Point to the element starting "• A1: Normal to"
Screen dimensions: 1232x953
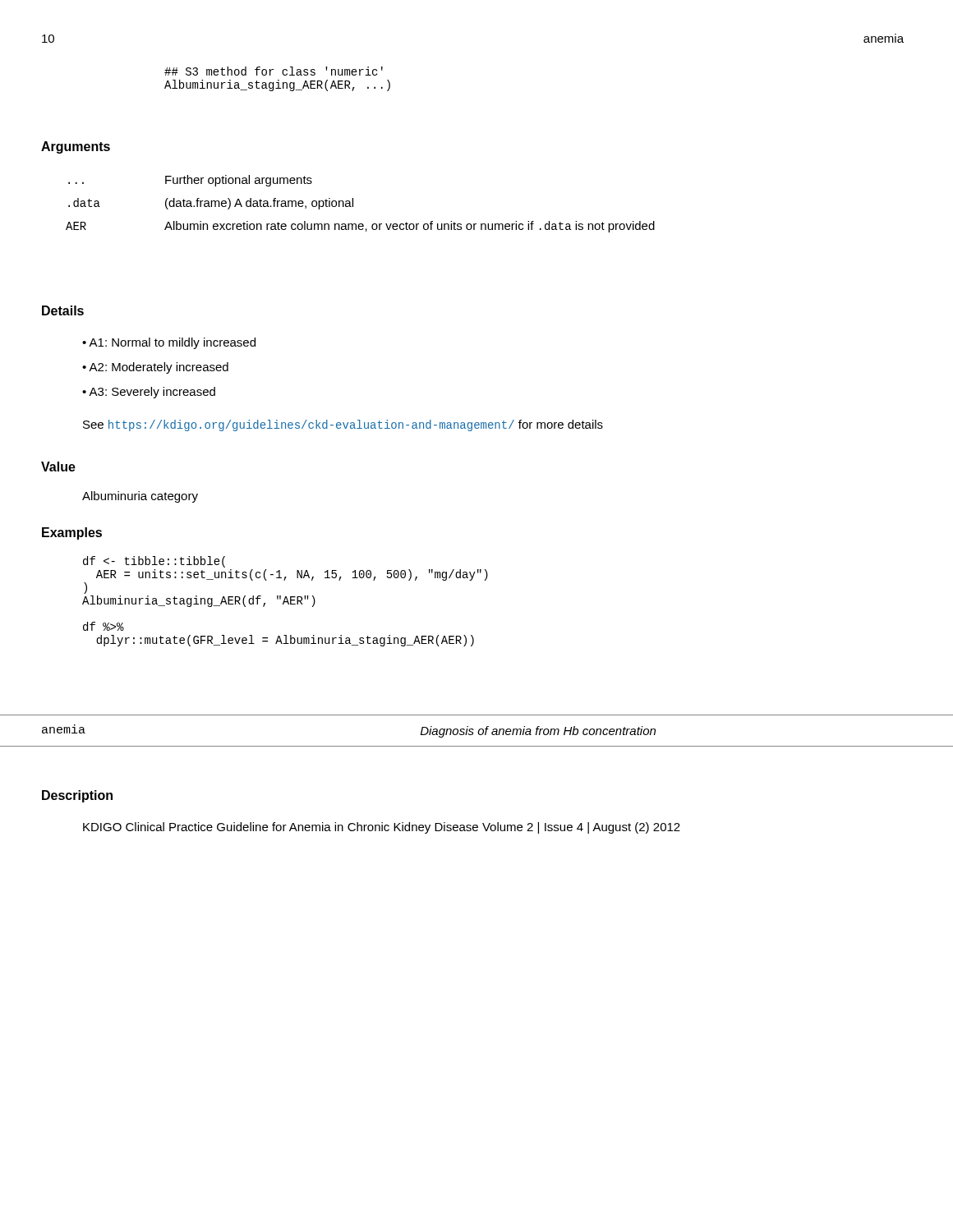point(169,342)
